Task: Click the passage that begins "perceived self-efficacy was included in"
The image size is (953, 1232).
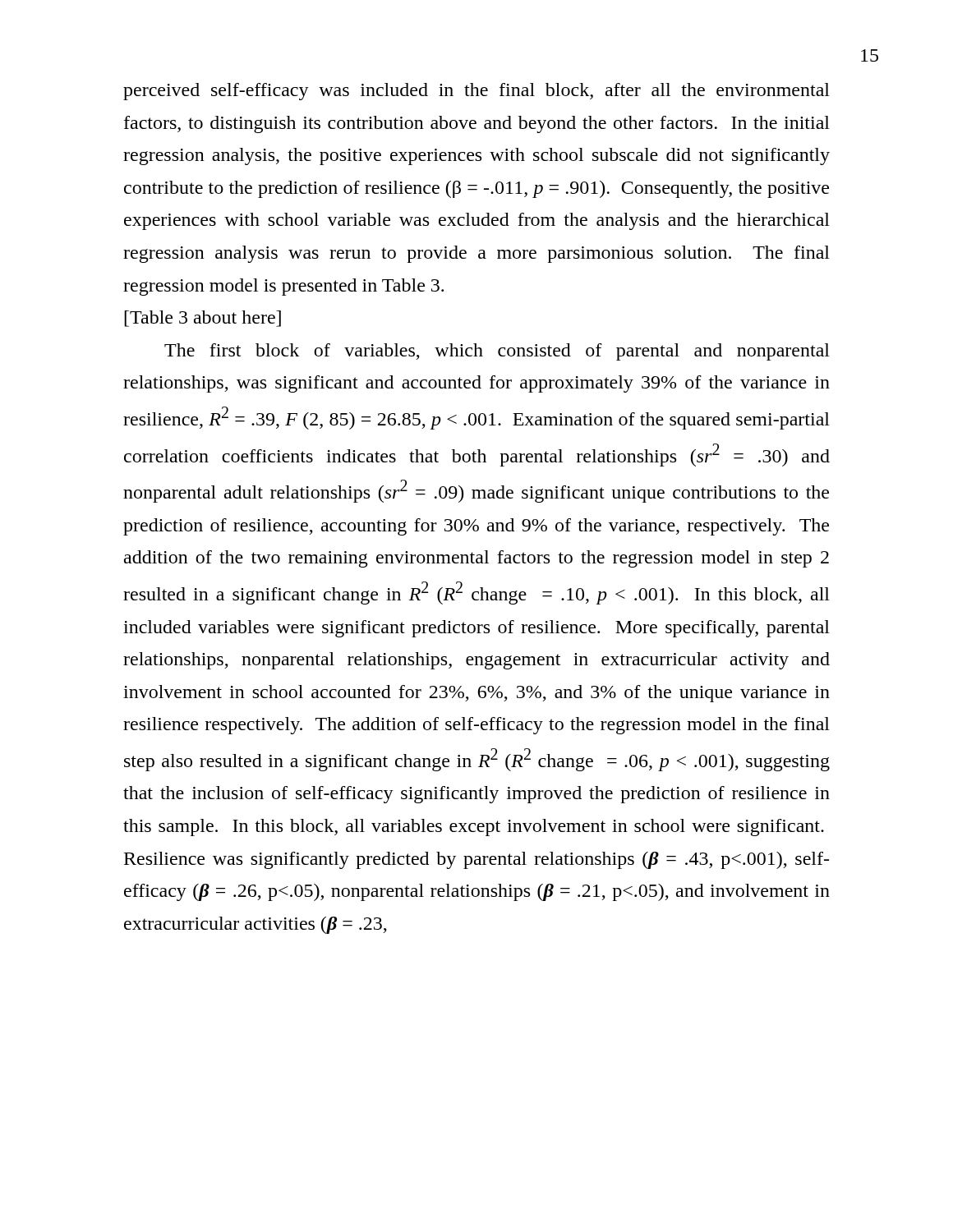Action: (476, 187)
